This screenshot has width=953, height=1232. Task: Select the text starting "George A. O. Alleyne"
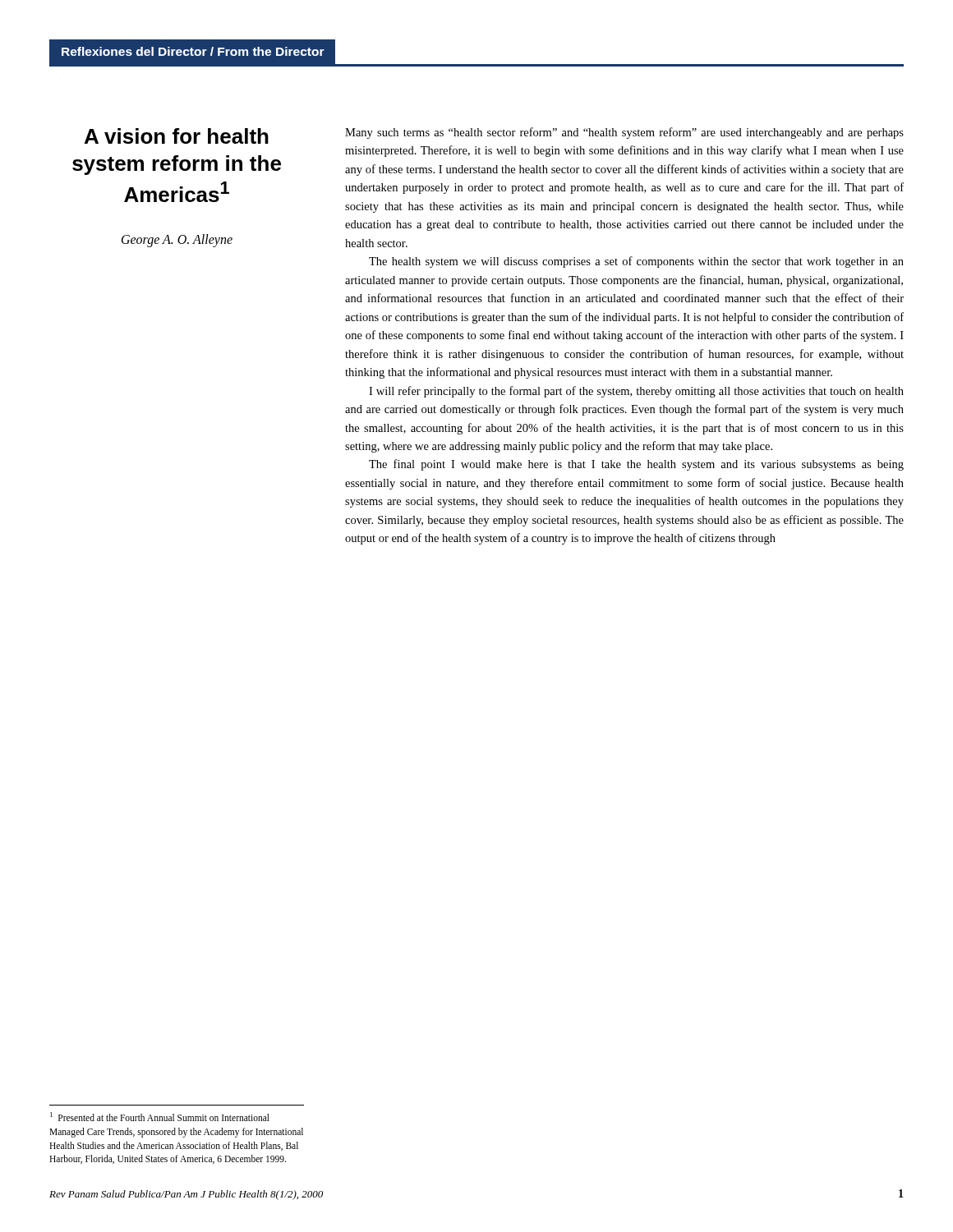coord(177,240)
